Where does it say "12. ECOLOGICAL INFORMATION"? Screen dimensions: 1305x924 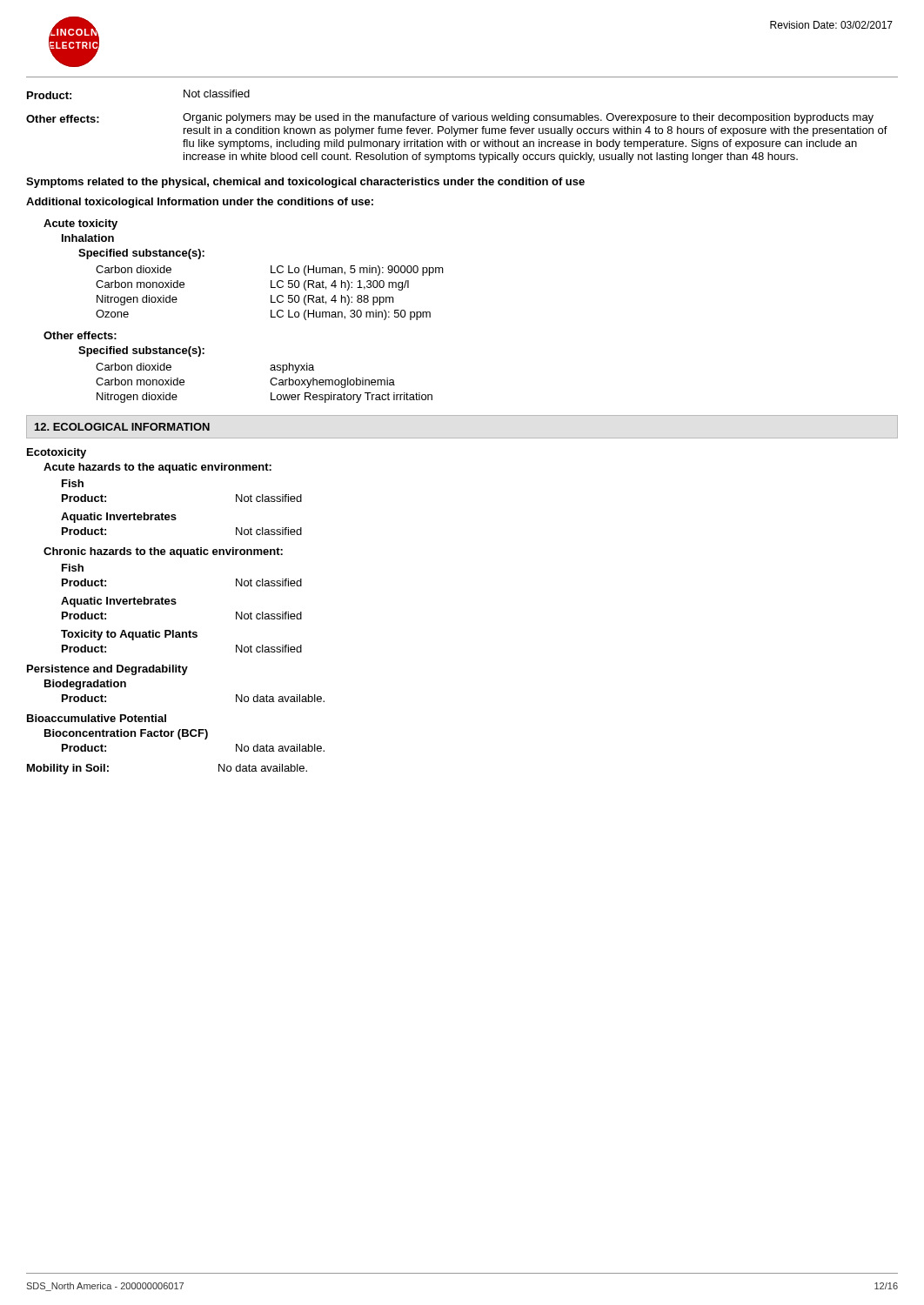(x=122, y=427)
